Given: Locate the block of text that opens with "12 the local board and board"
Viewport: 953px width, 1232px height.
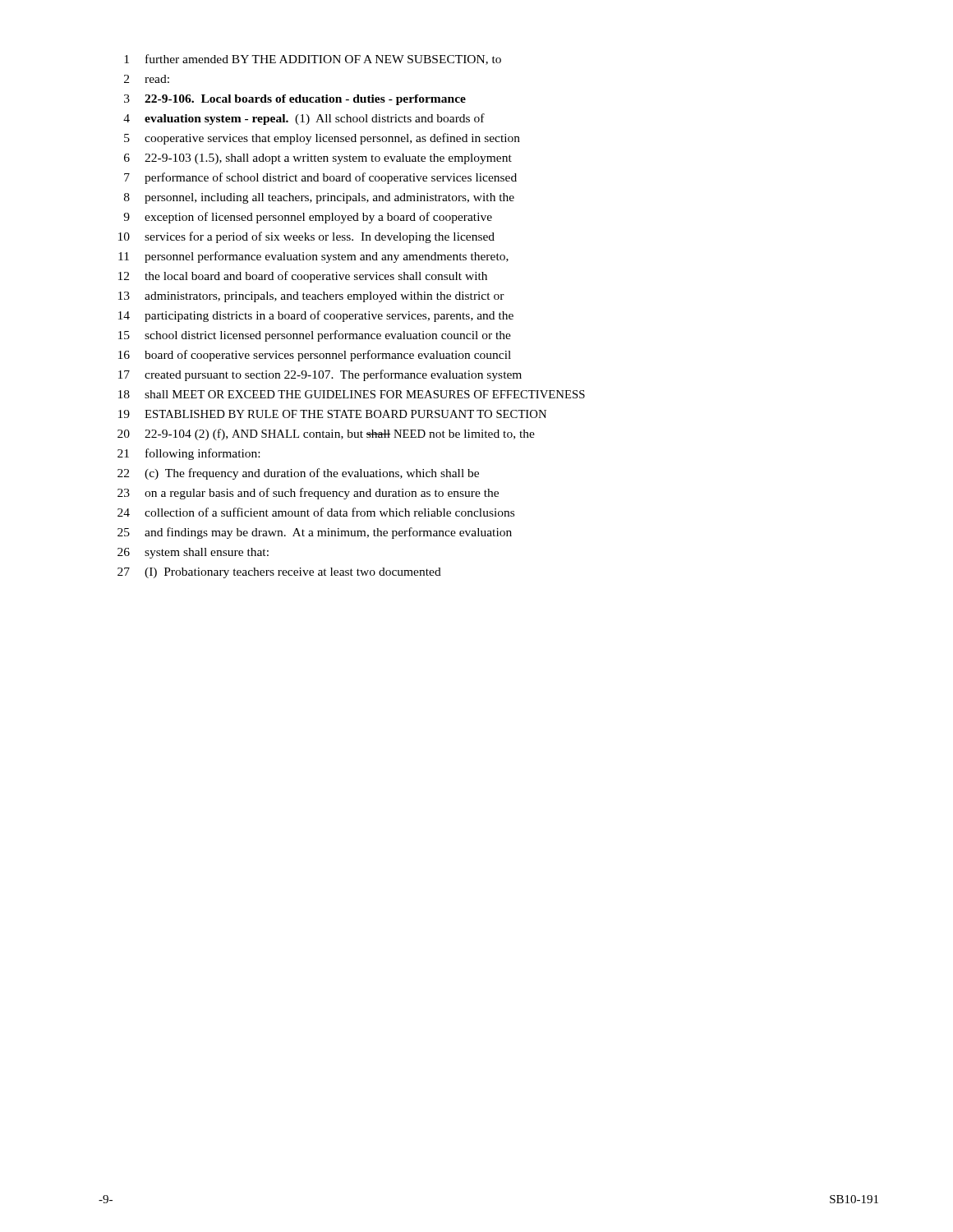Looking at the screenshot, I should tap(489, 276).
